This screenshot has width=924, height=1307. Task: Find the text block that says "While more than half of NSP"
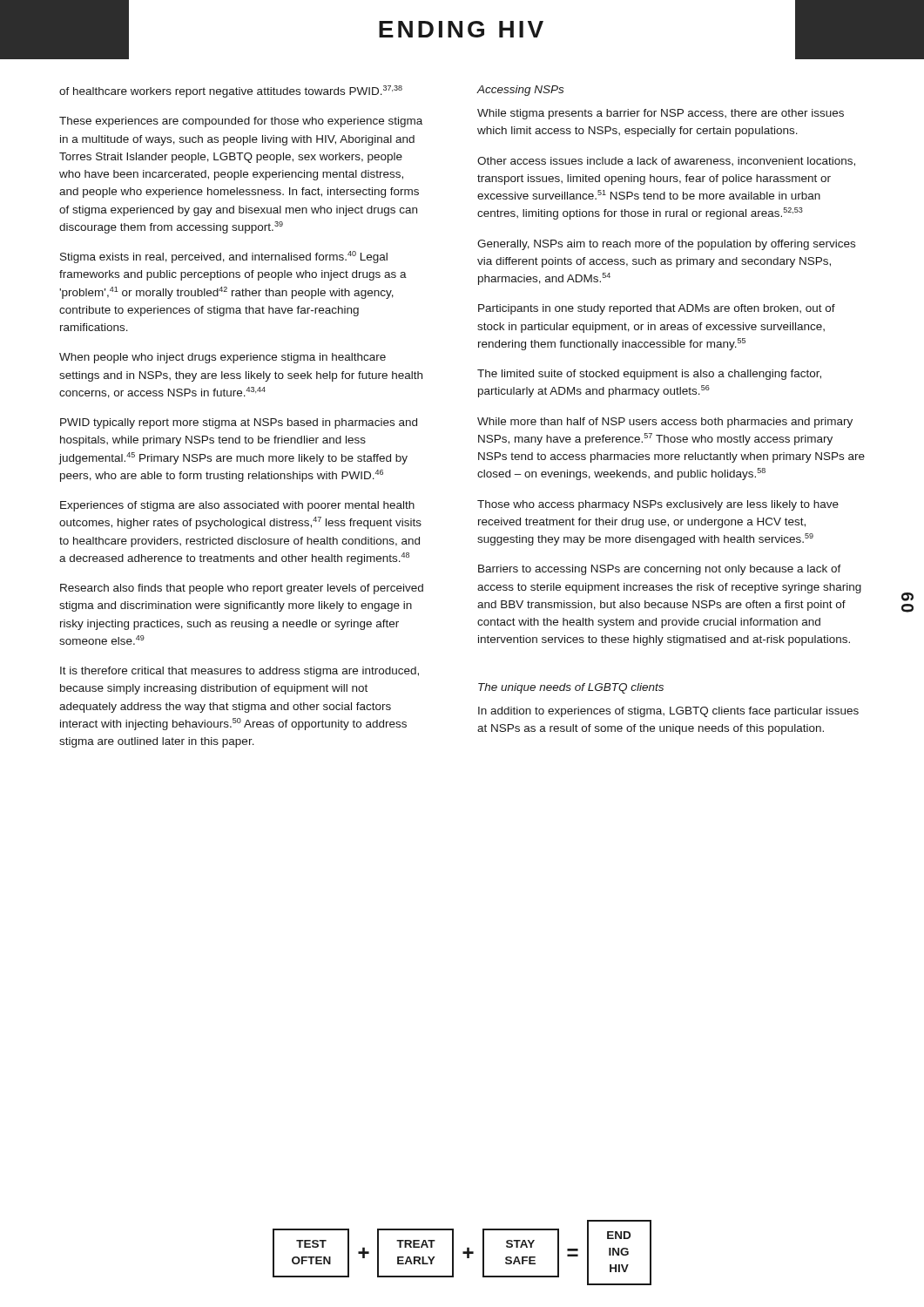(671, 447)
